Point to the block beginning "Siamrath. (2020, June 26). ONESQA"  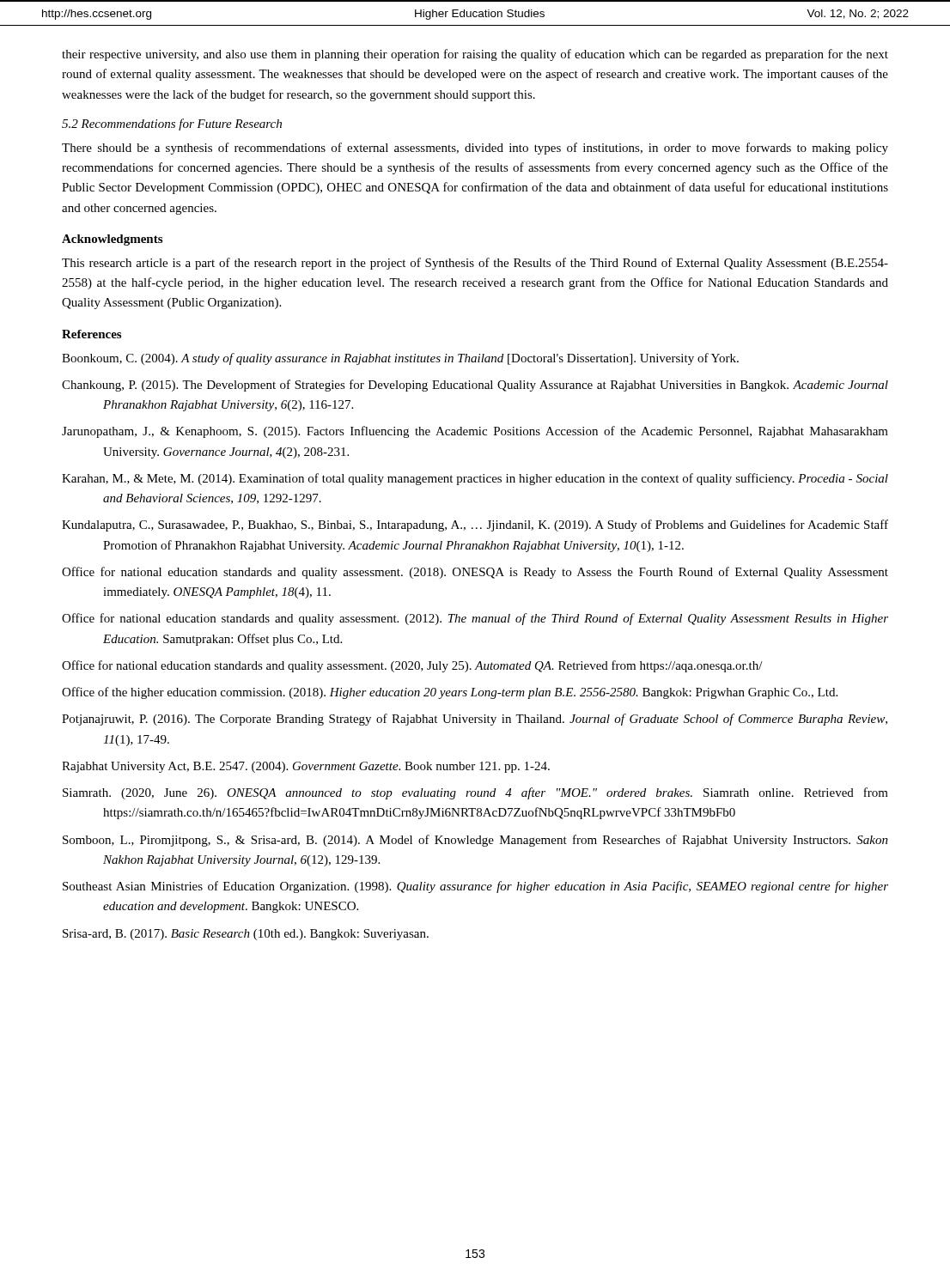coord(475,803)
